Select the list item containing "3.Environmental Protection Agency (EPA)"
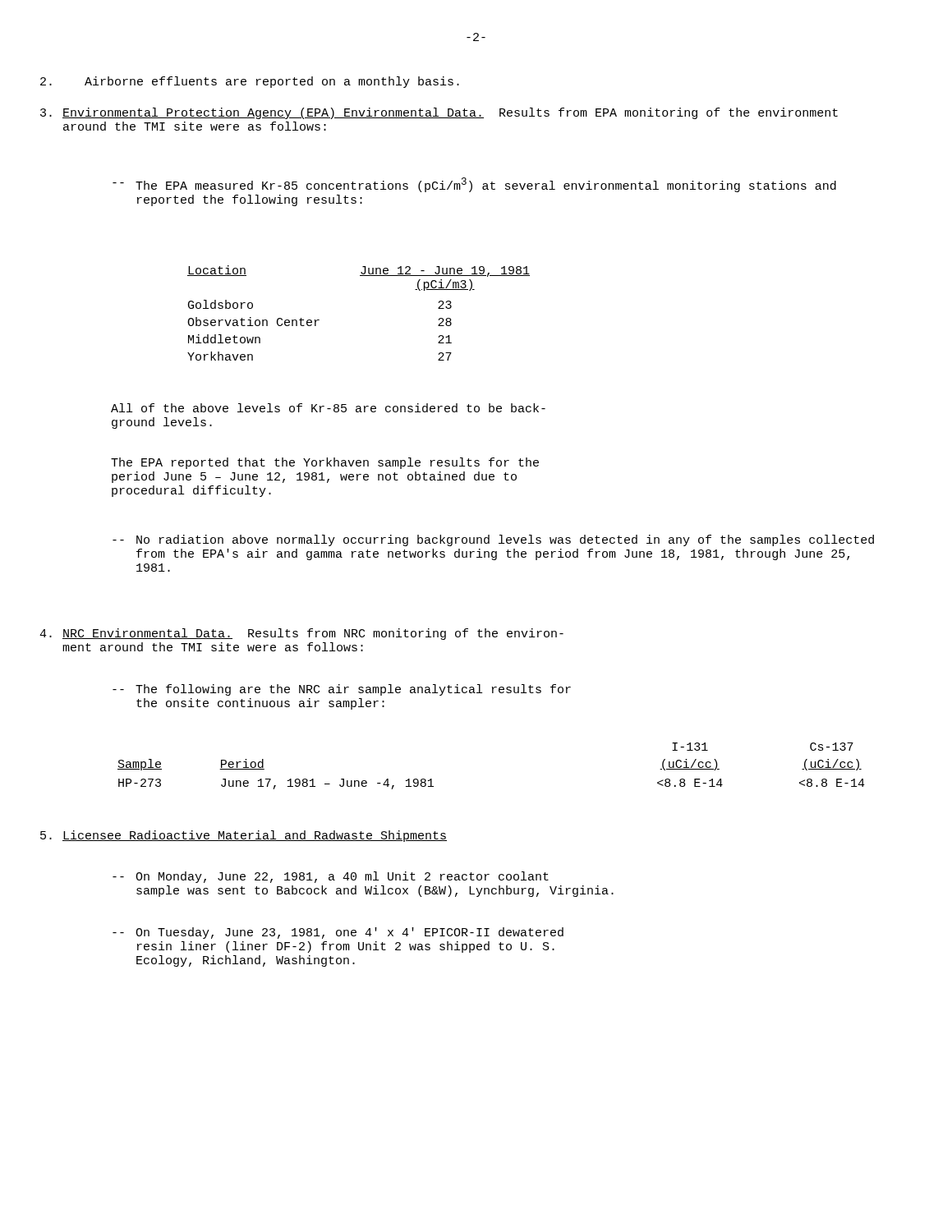Viewport: 952px width, 1232px height. (x=463, y=121)
